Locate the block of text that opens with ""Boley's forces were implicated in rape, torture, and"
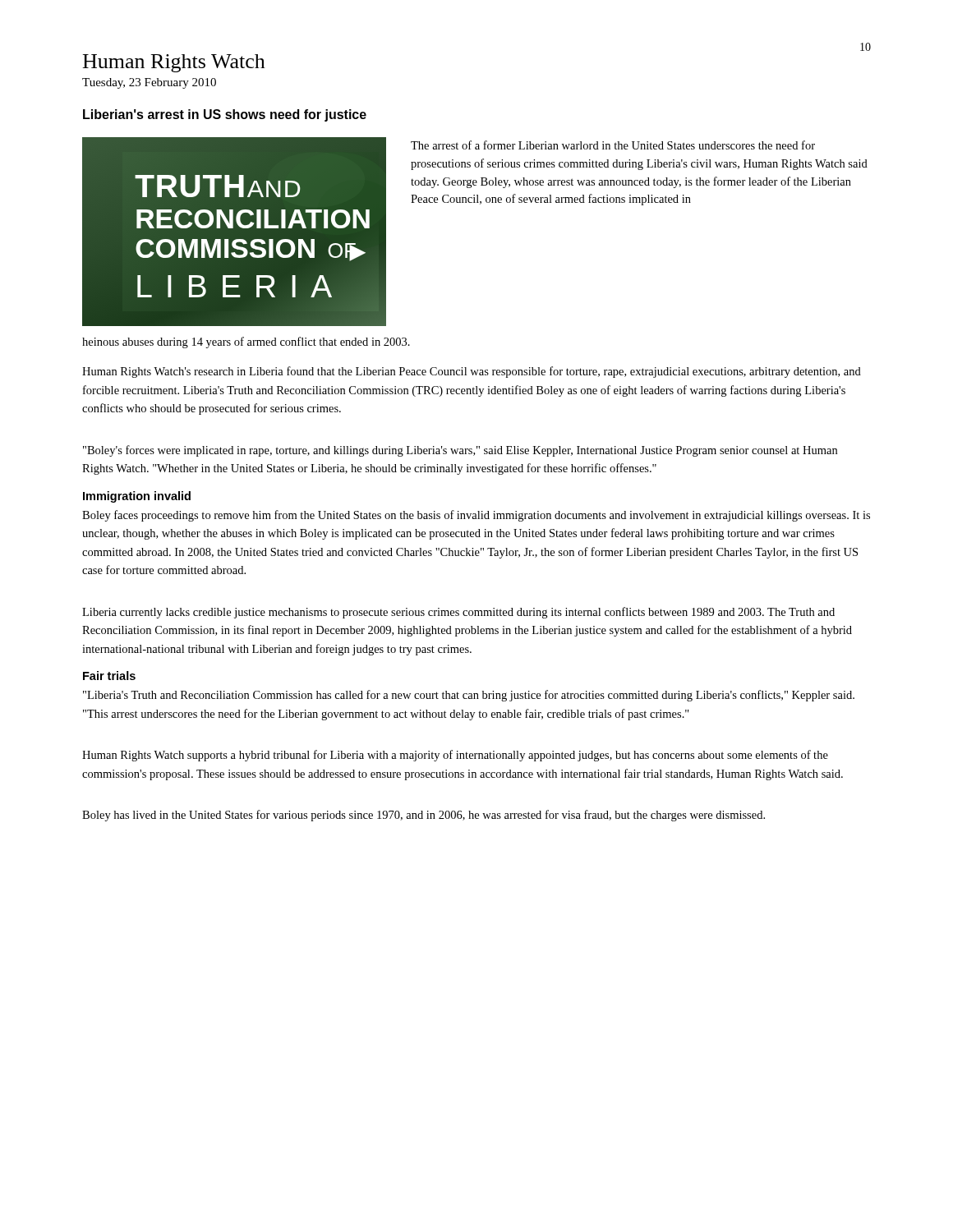953x1232 pixels. coord(460,459)
